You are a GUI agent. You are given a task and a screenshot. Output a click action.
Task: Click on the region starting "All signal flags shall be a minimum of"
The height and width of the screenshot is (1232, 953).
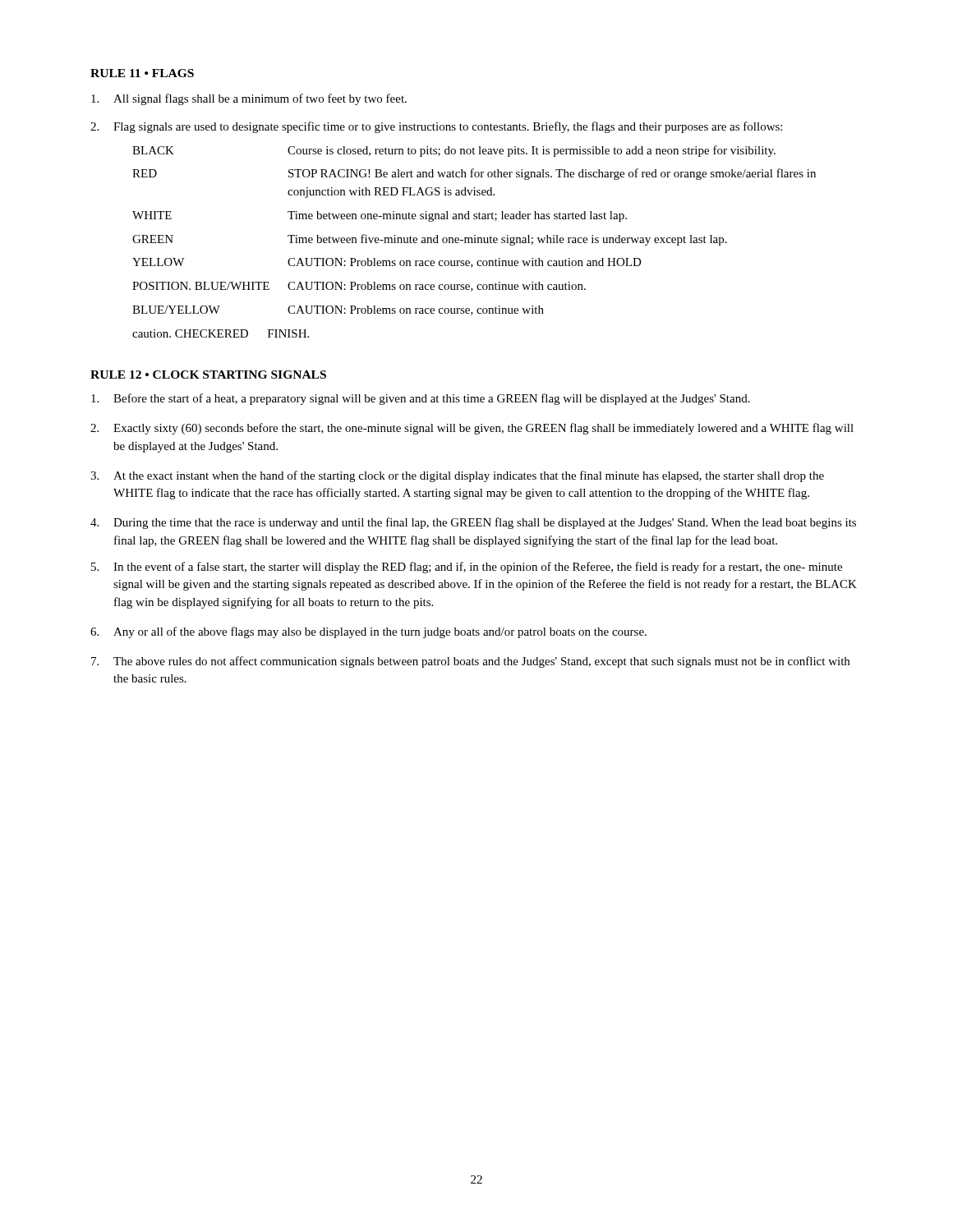coord(249,99)
